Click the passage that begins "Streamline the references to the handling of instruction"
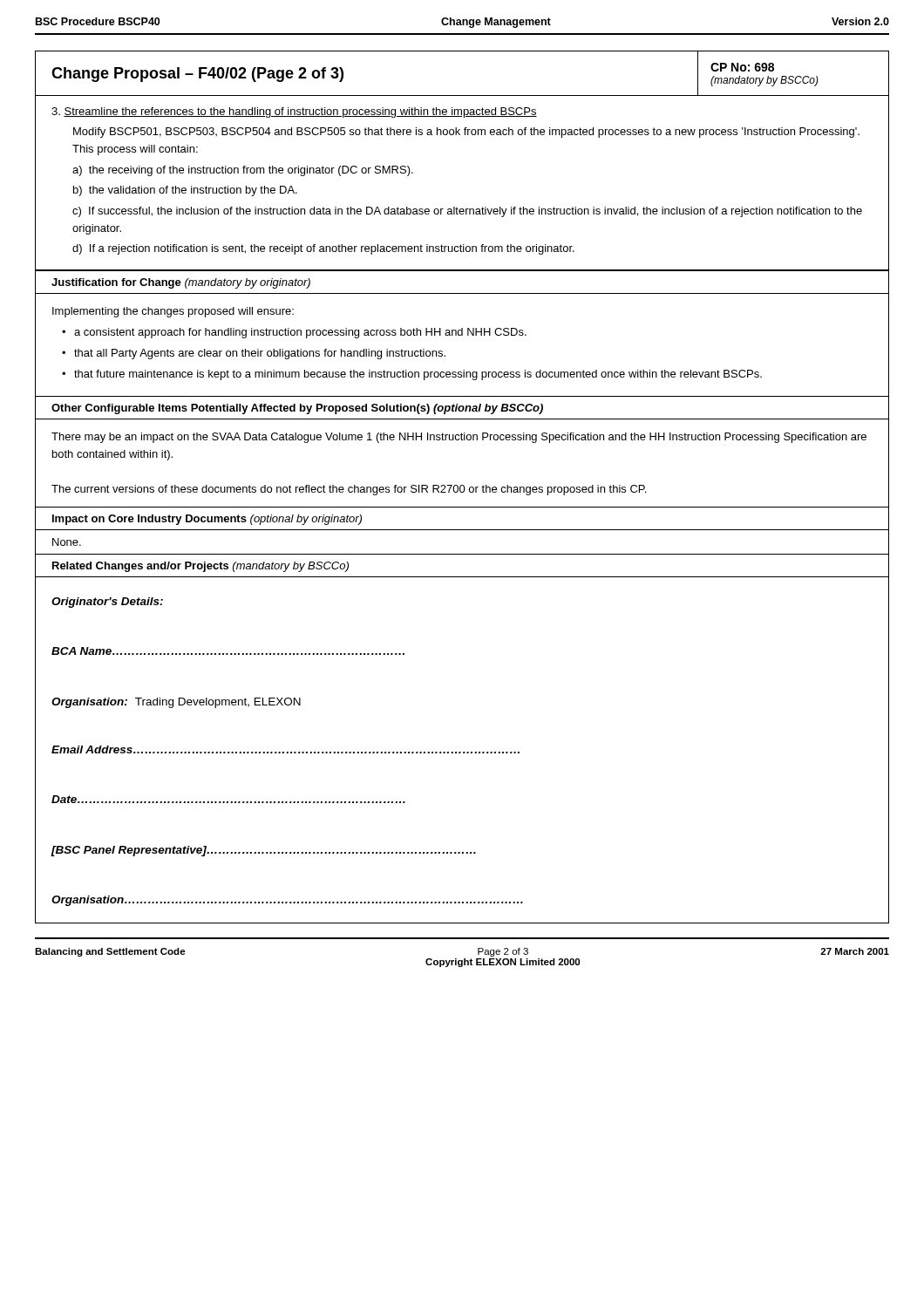 coord(294,111)
